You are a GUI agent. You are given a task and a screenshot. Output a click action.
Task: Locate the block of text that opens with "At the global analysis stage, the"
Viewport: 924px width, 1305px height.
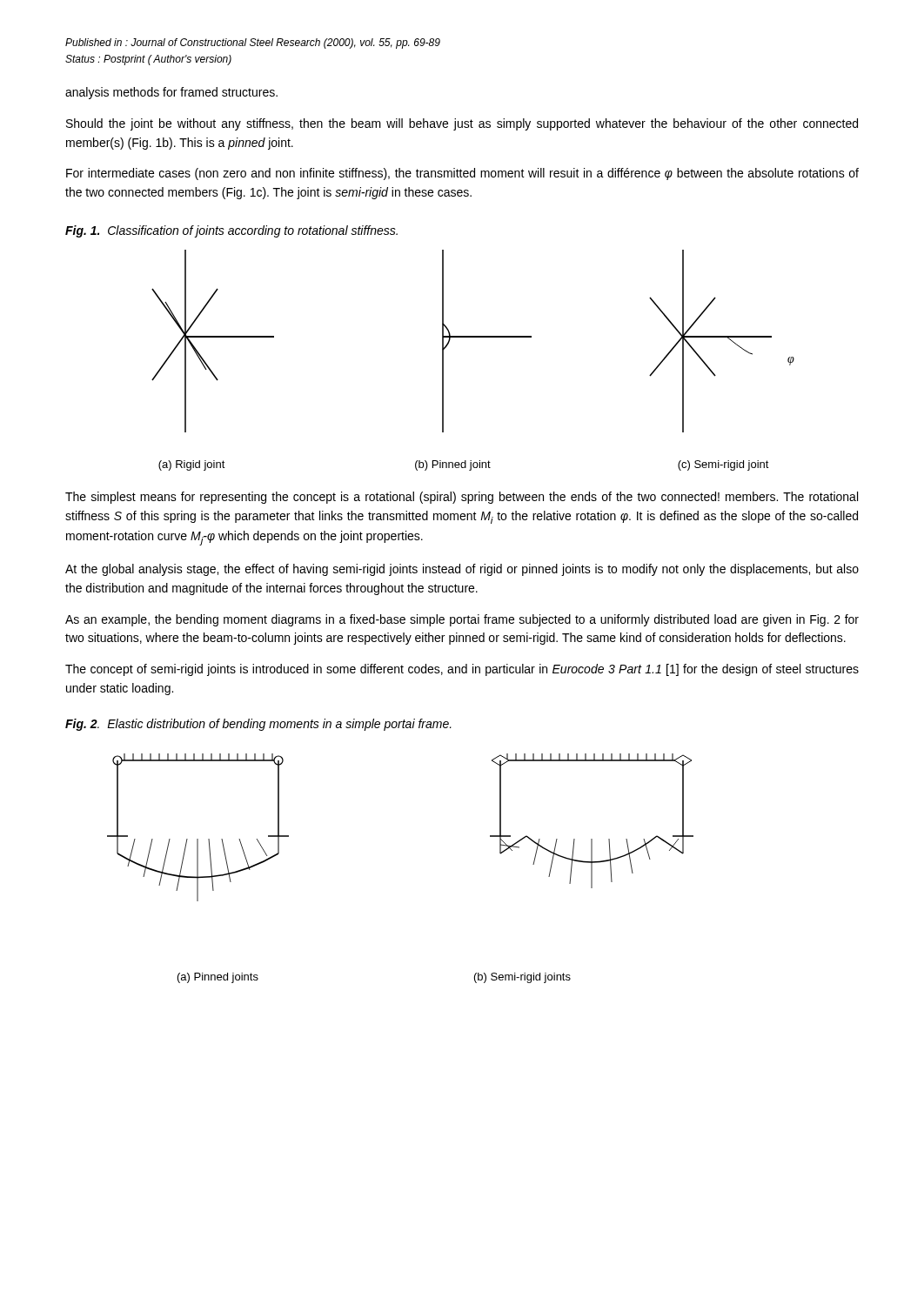click(462, 579)
